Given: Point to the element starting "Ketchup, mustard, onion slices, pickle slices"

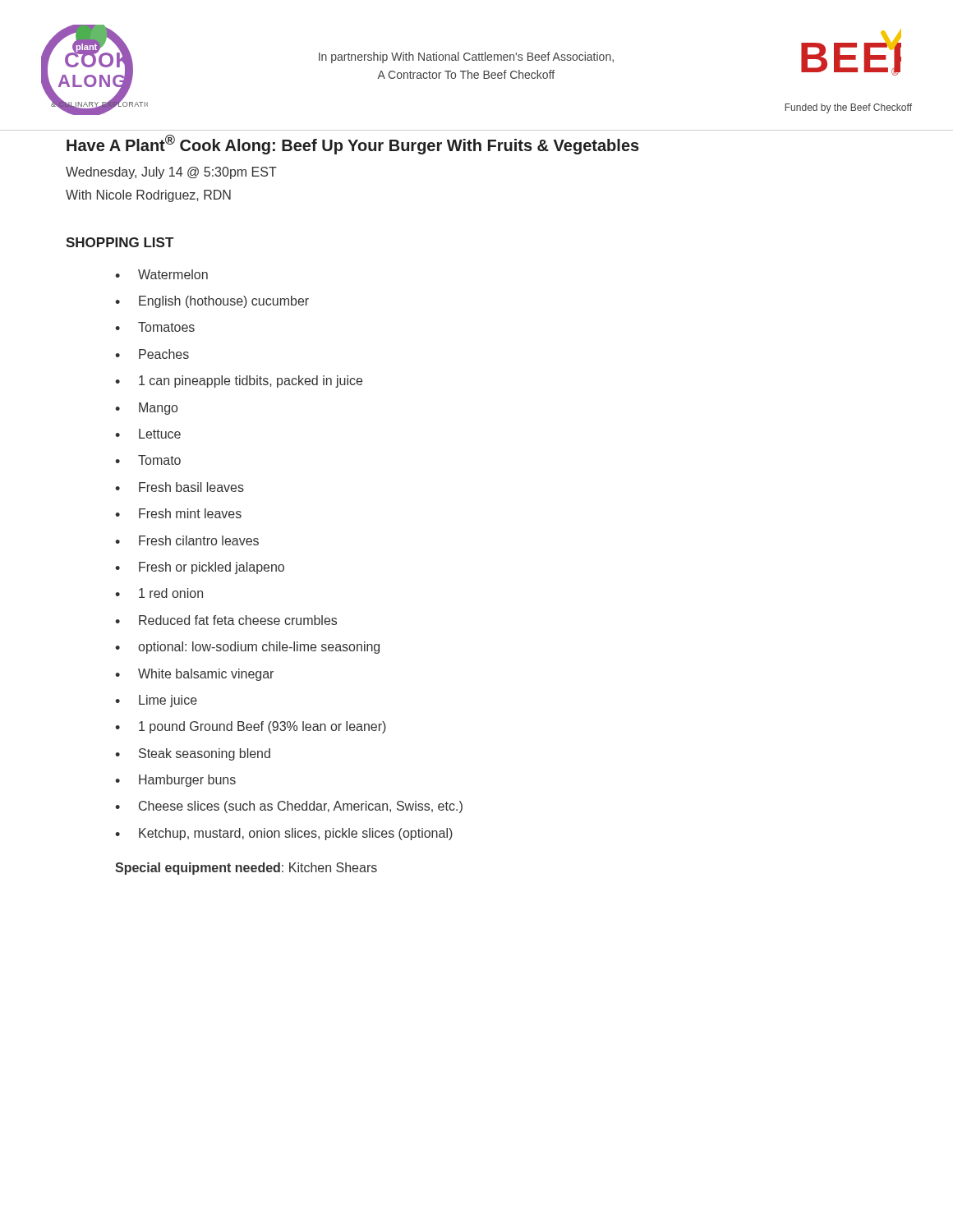Looking at the screenshot, I should [295, 833].
